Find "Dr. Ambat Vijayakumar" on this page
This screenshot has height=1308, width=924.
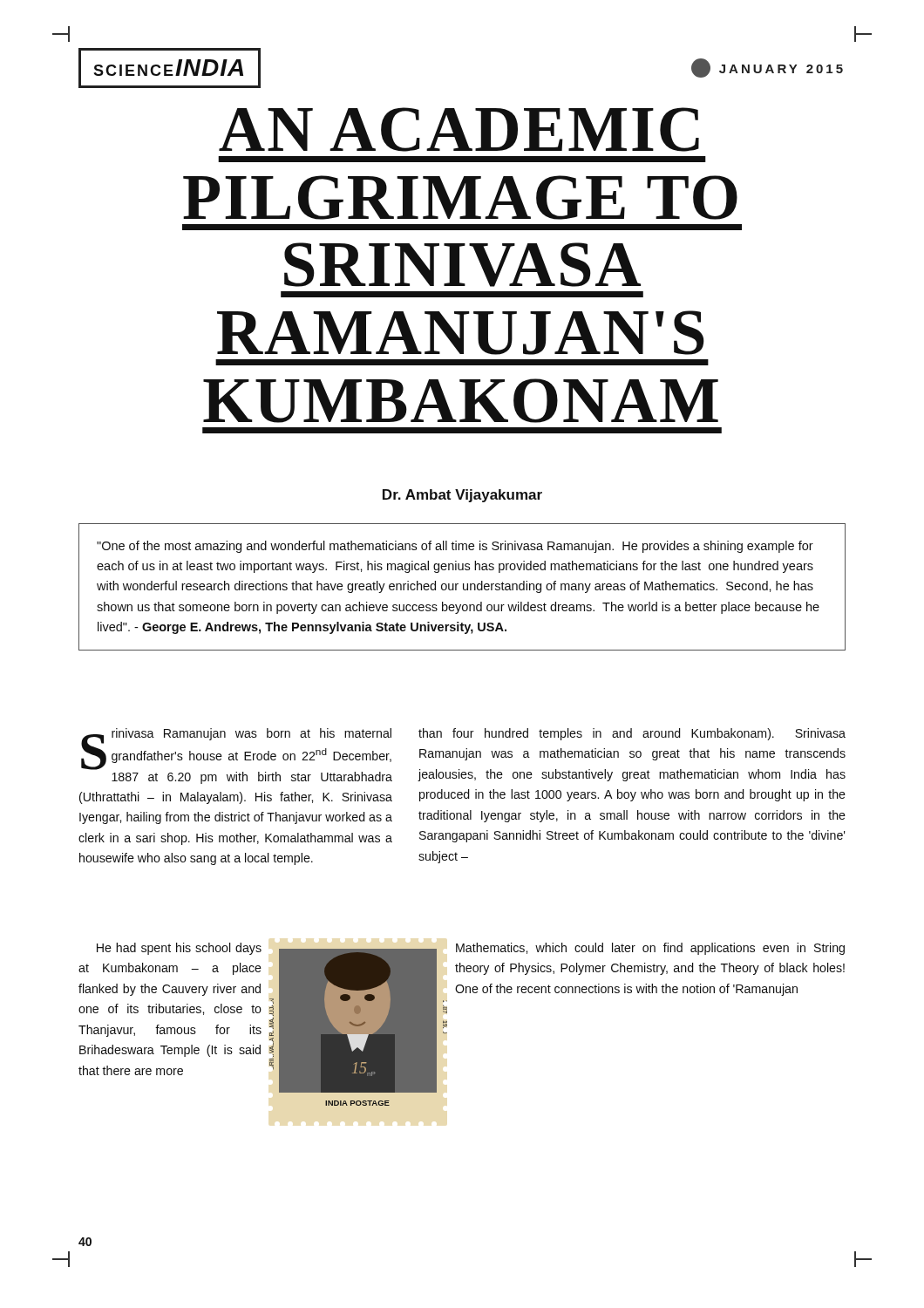point(462,495)
